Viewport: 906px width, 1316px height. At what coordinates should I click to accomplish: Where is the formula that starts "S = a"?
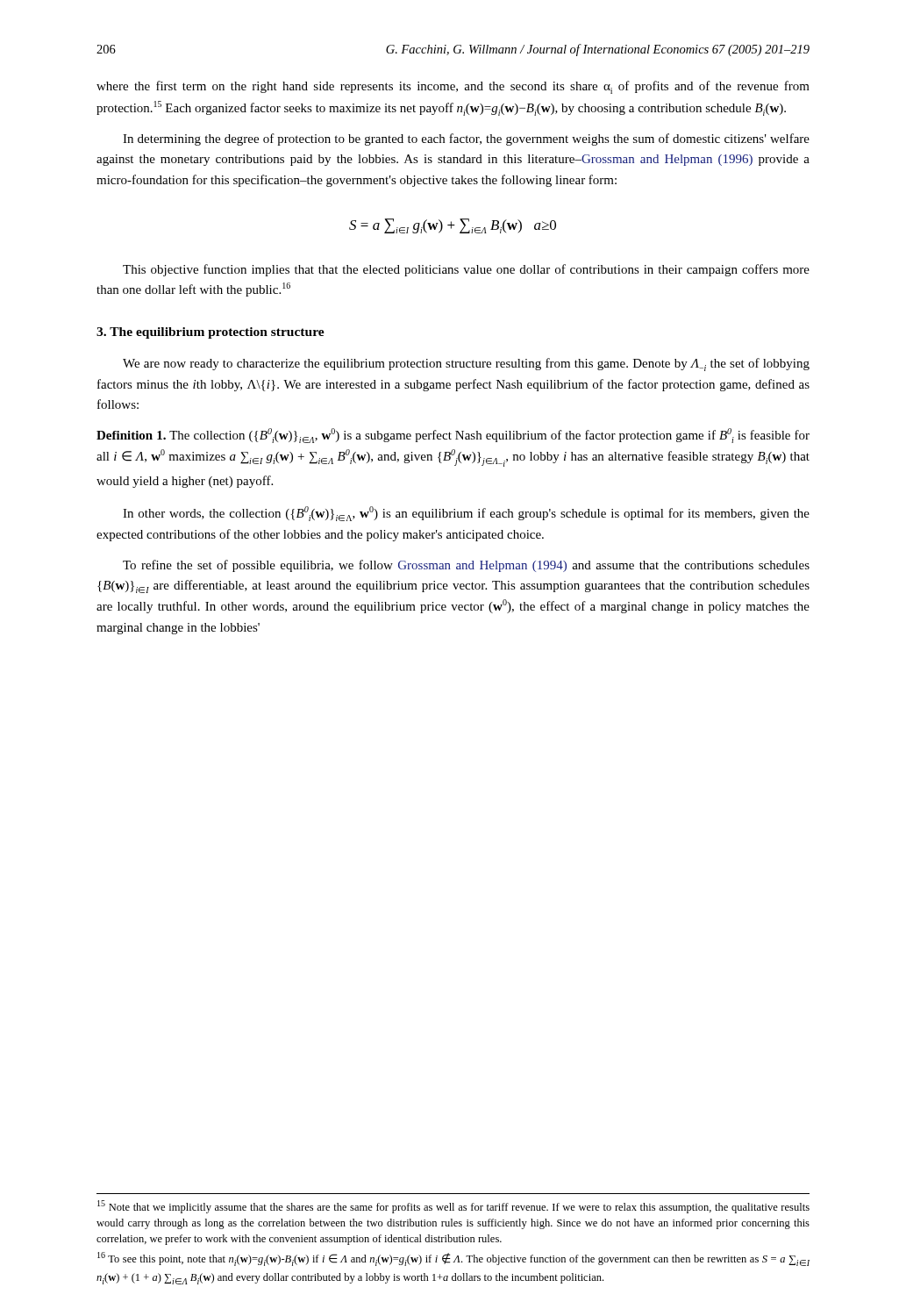(x=453, y=225)
